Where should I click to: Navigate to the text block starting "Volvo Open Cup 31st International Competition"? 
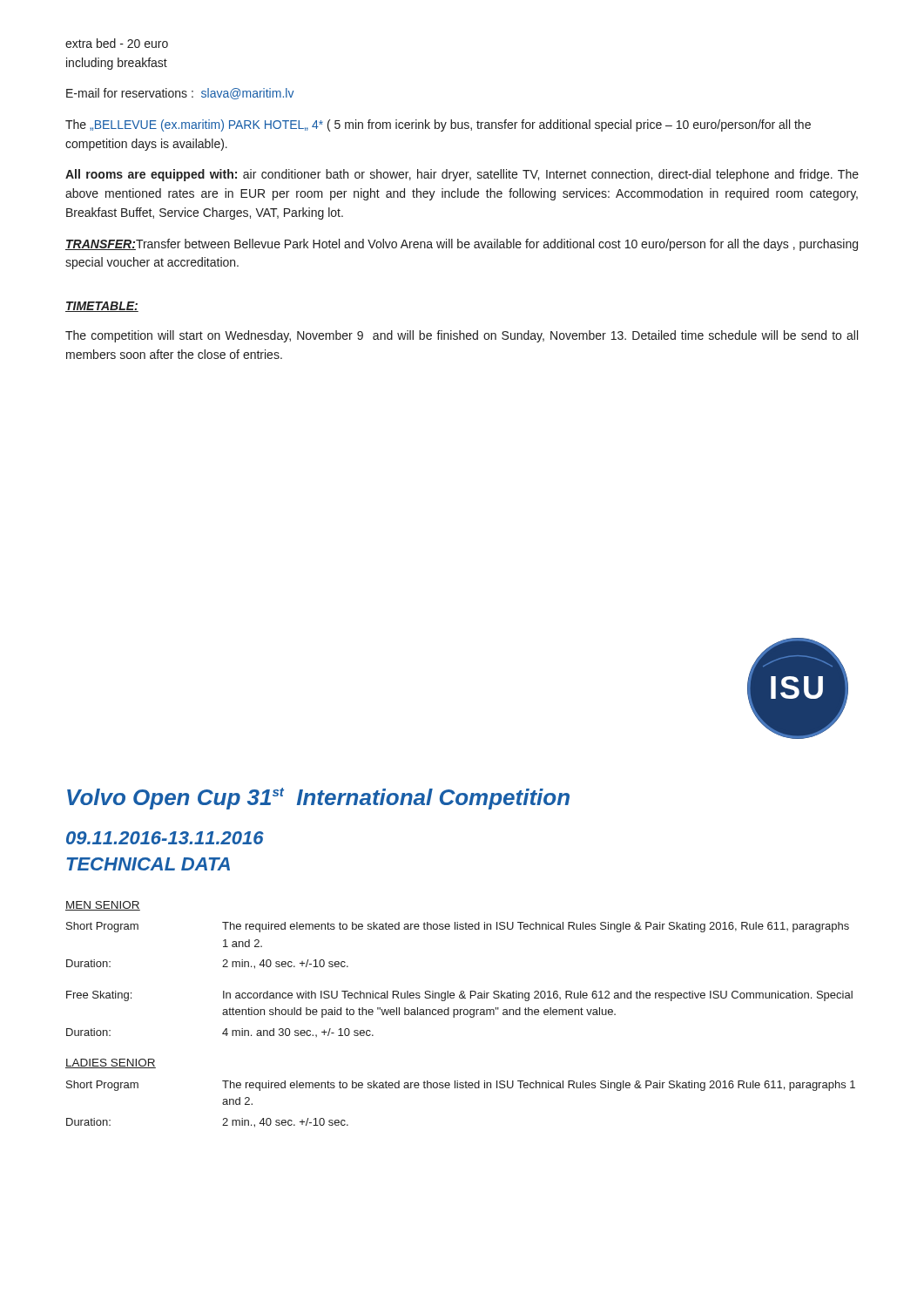(x=318, y=797)
